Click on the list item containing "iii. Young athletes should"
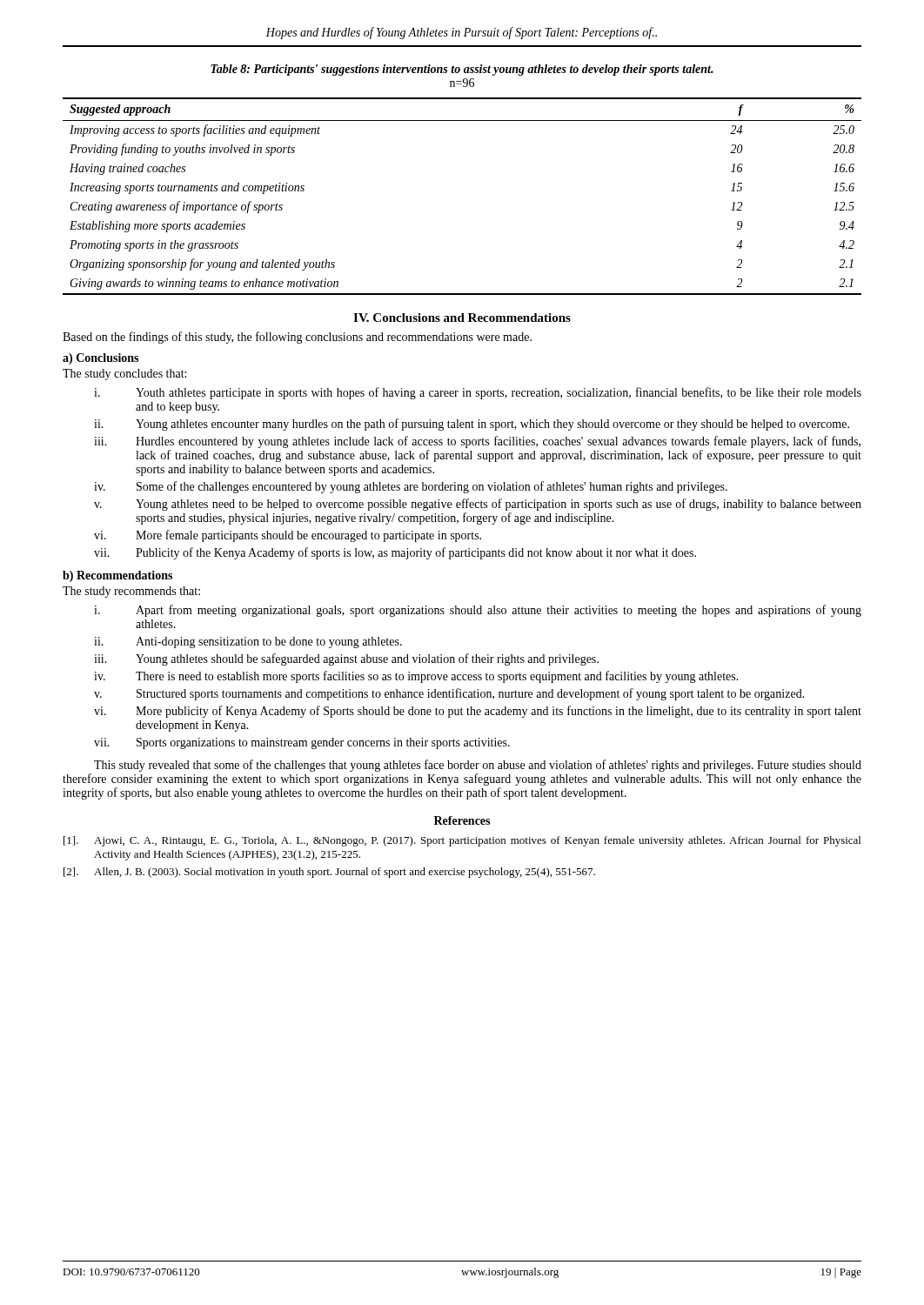The height and width of the screenshot is (1305, 924). pos(462,659)
